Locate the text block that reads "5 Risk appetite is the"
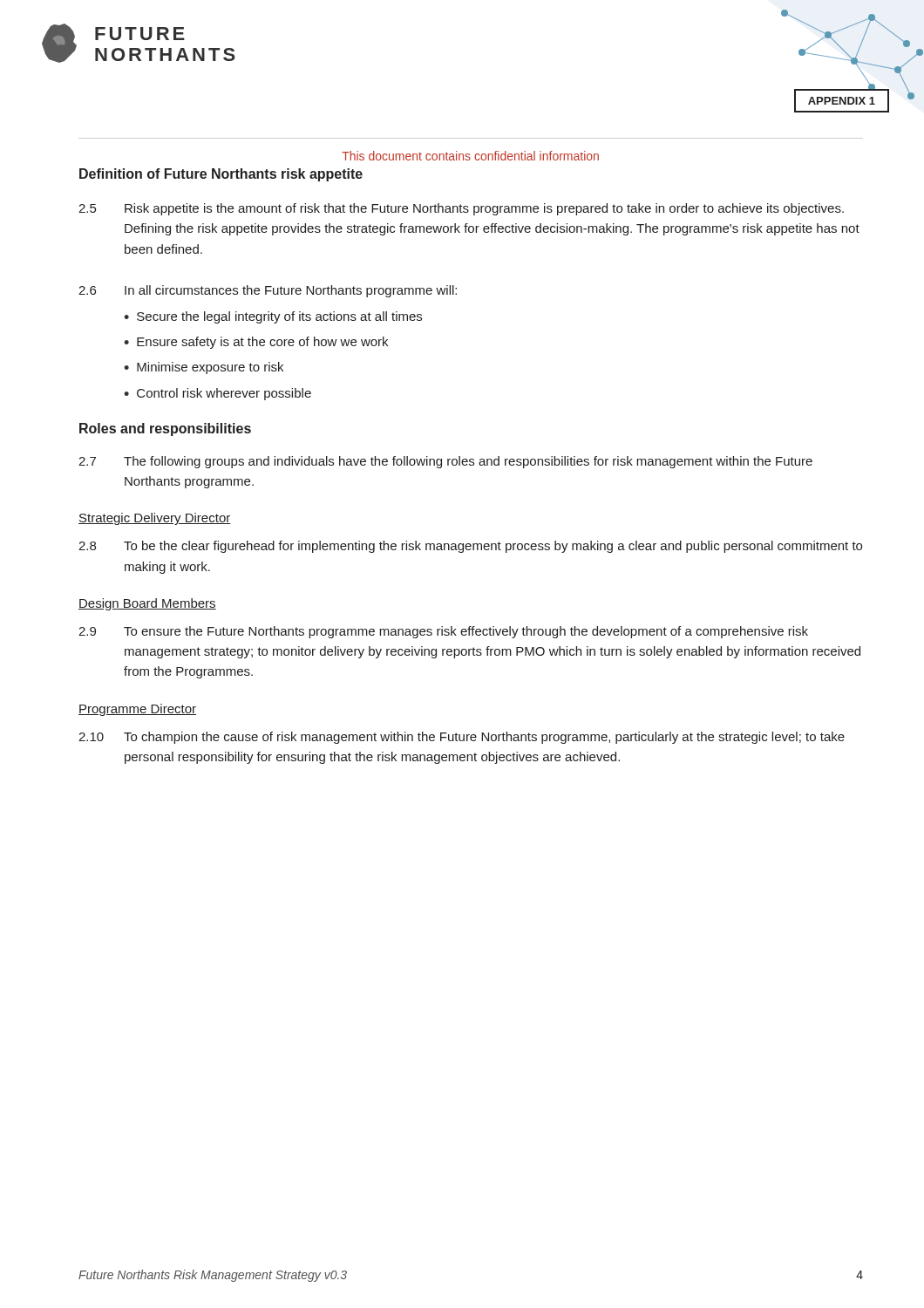 click(x=471, y=228)
